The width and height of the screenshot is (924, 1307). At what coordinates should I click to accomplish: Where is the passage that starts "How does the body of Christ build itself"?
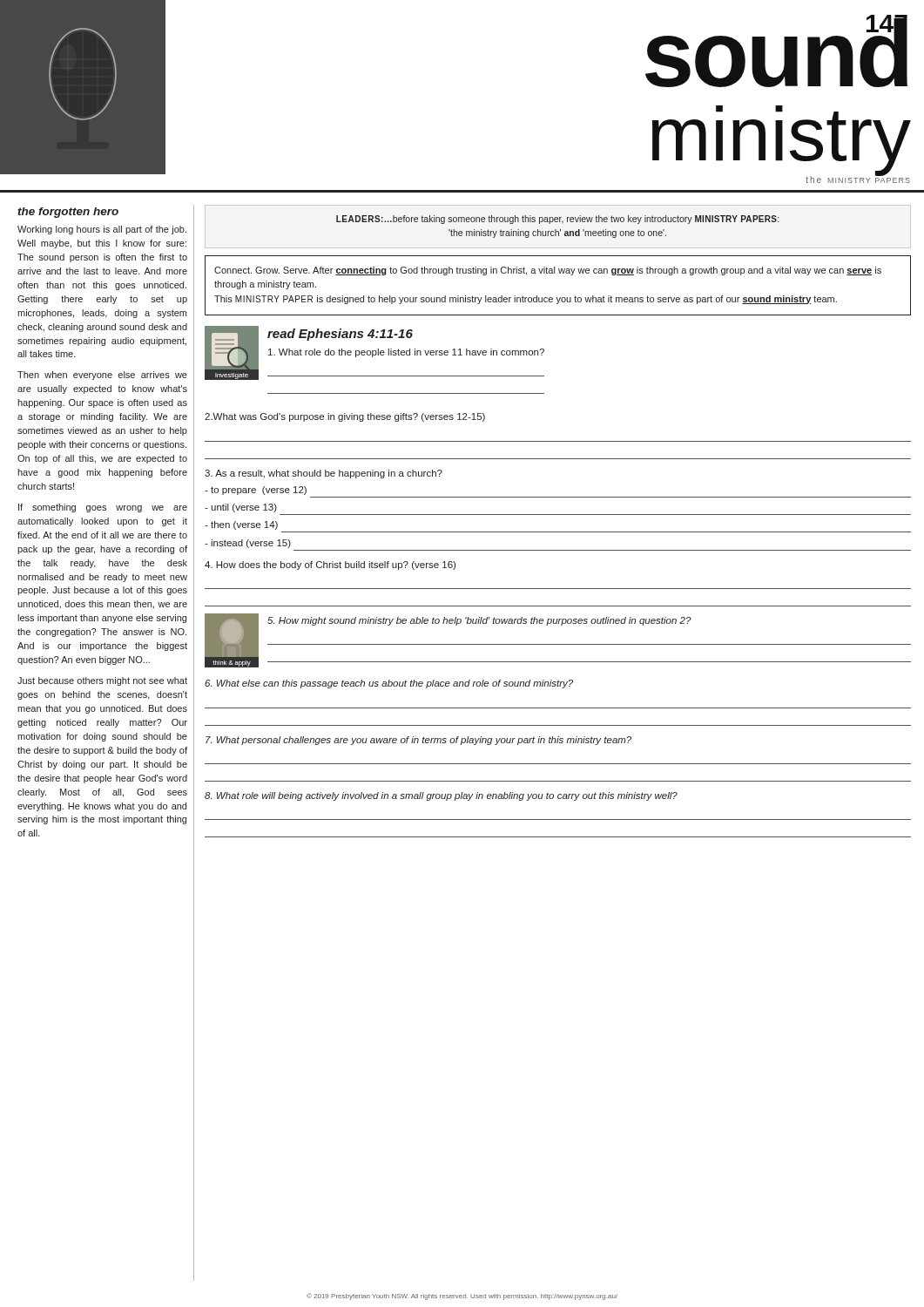coord(558,582)
